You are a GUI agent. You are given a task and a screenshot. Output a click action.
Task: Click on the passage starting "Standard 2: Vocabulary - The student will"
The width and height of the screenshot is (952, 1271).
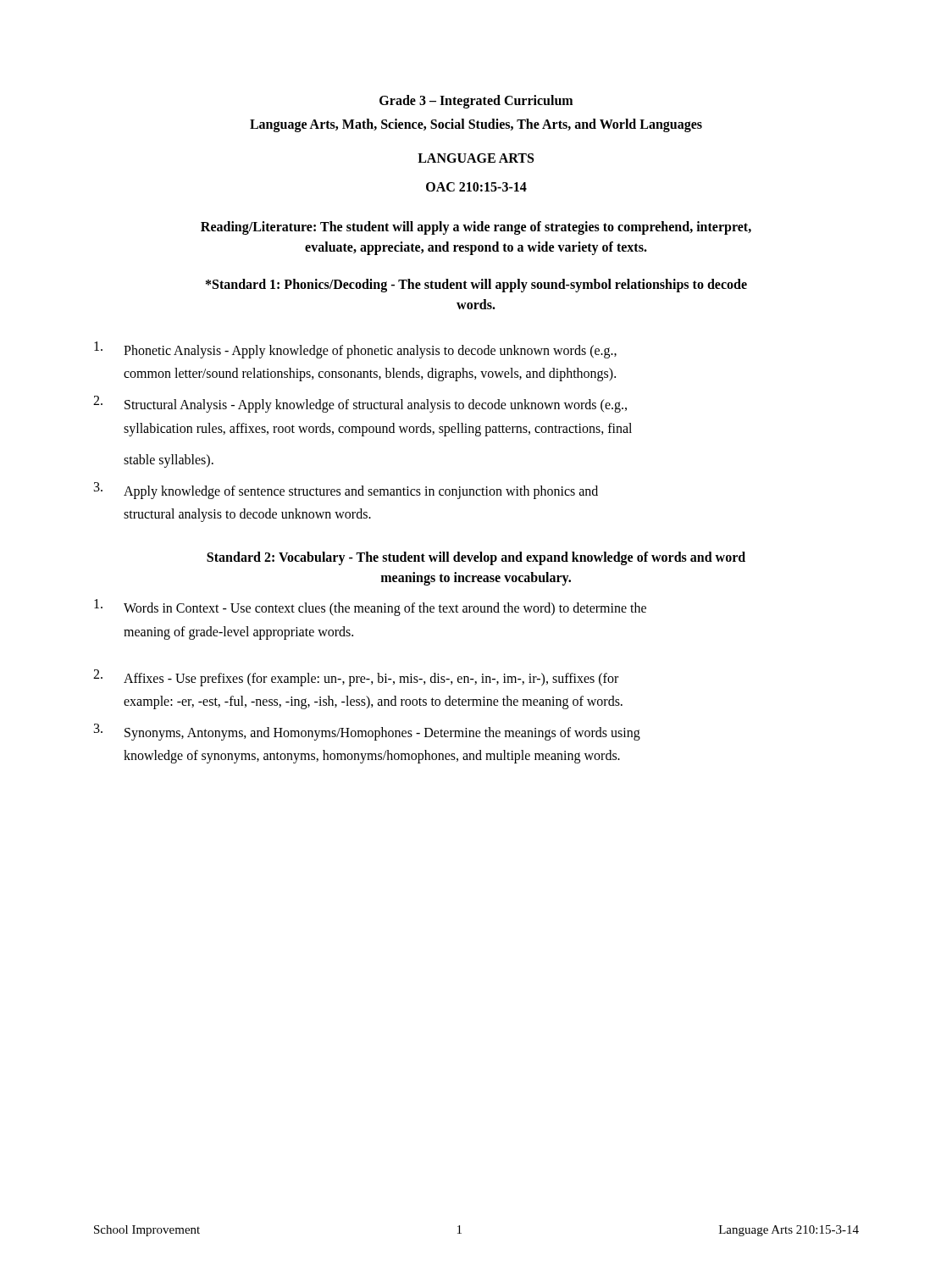tap(476, 568)
